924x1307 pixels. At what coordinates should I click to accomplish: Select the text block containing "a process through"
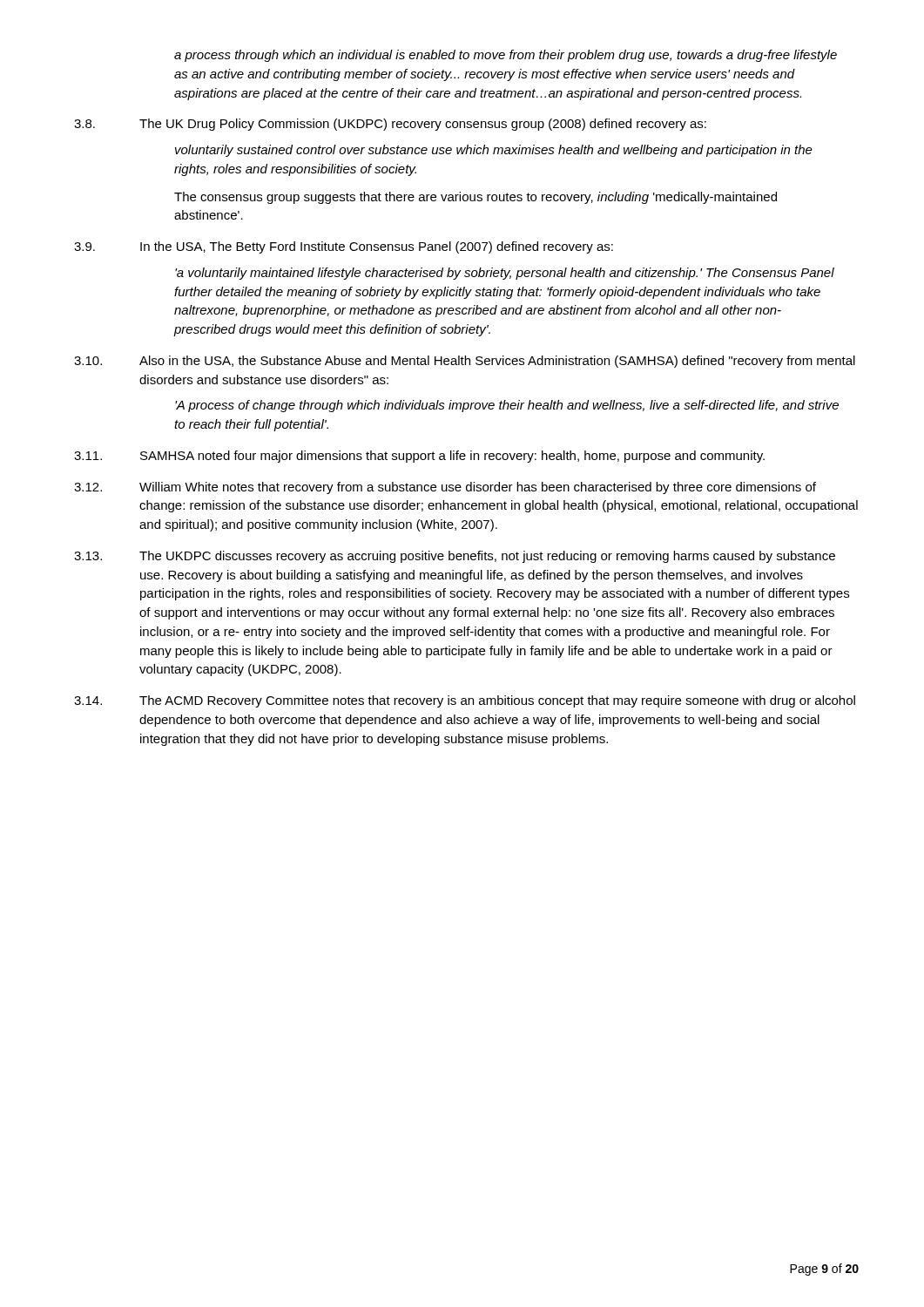pyautogui.click(x=508, y=74)
